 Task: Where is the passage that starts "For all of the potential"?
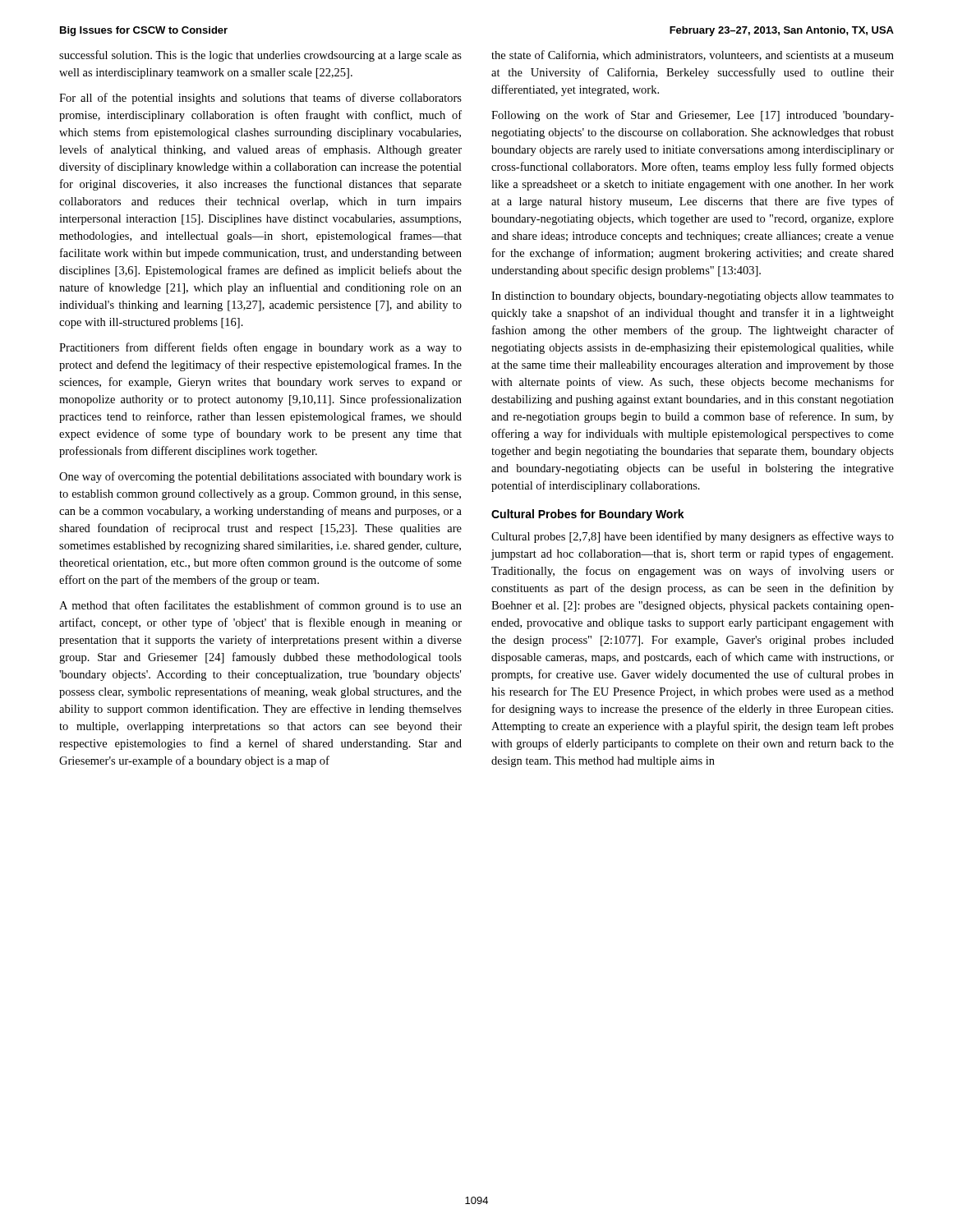point(260,210)
